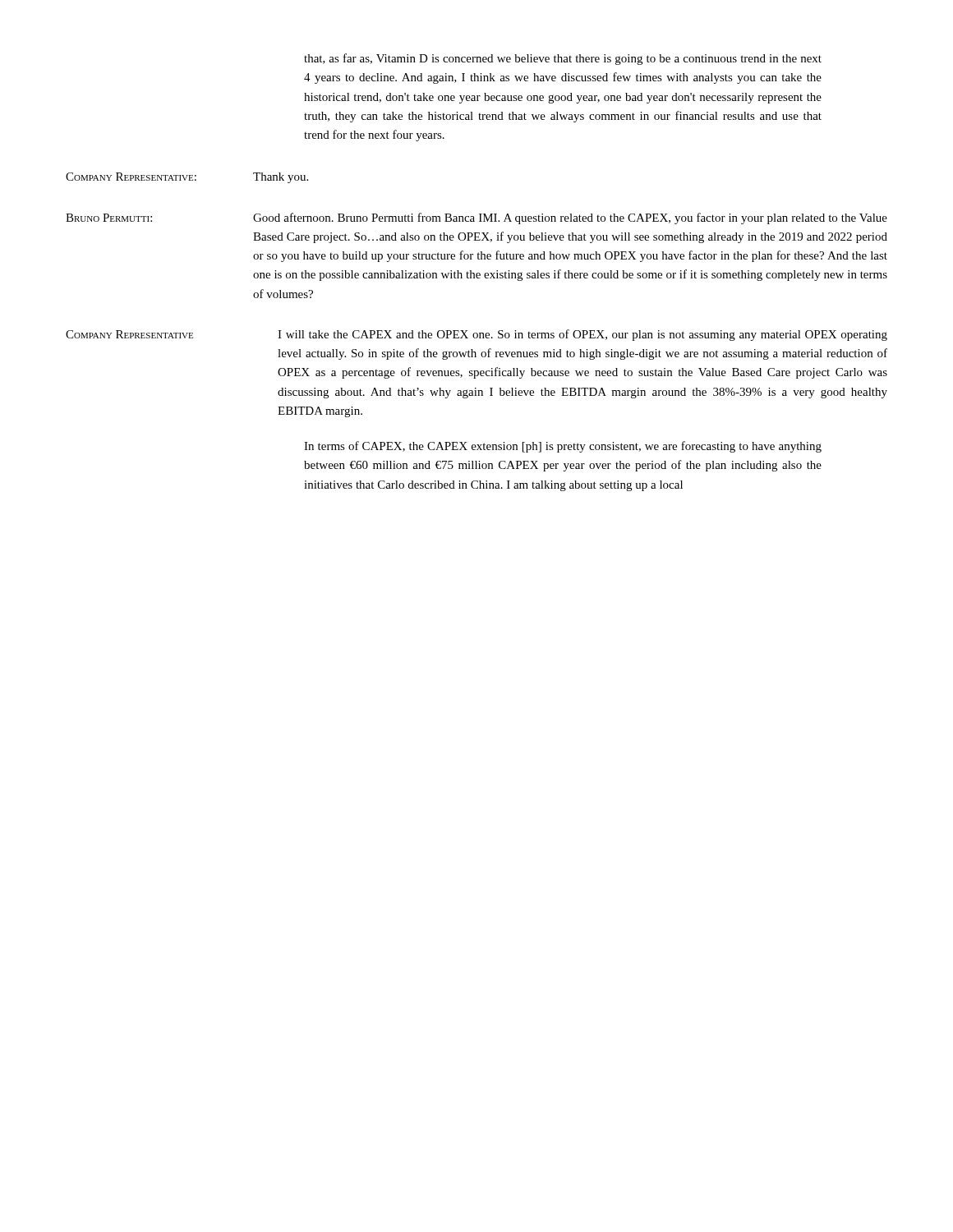Select the text block that reads "Company Representative I will take the CAPEX and"
Viewport: 953px width, 1232px height.
[476, 373]
